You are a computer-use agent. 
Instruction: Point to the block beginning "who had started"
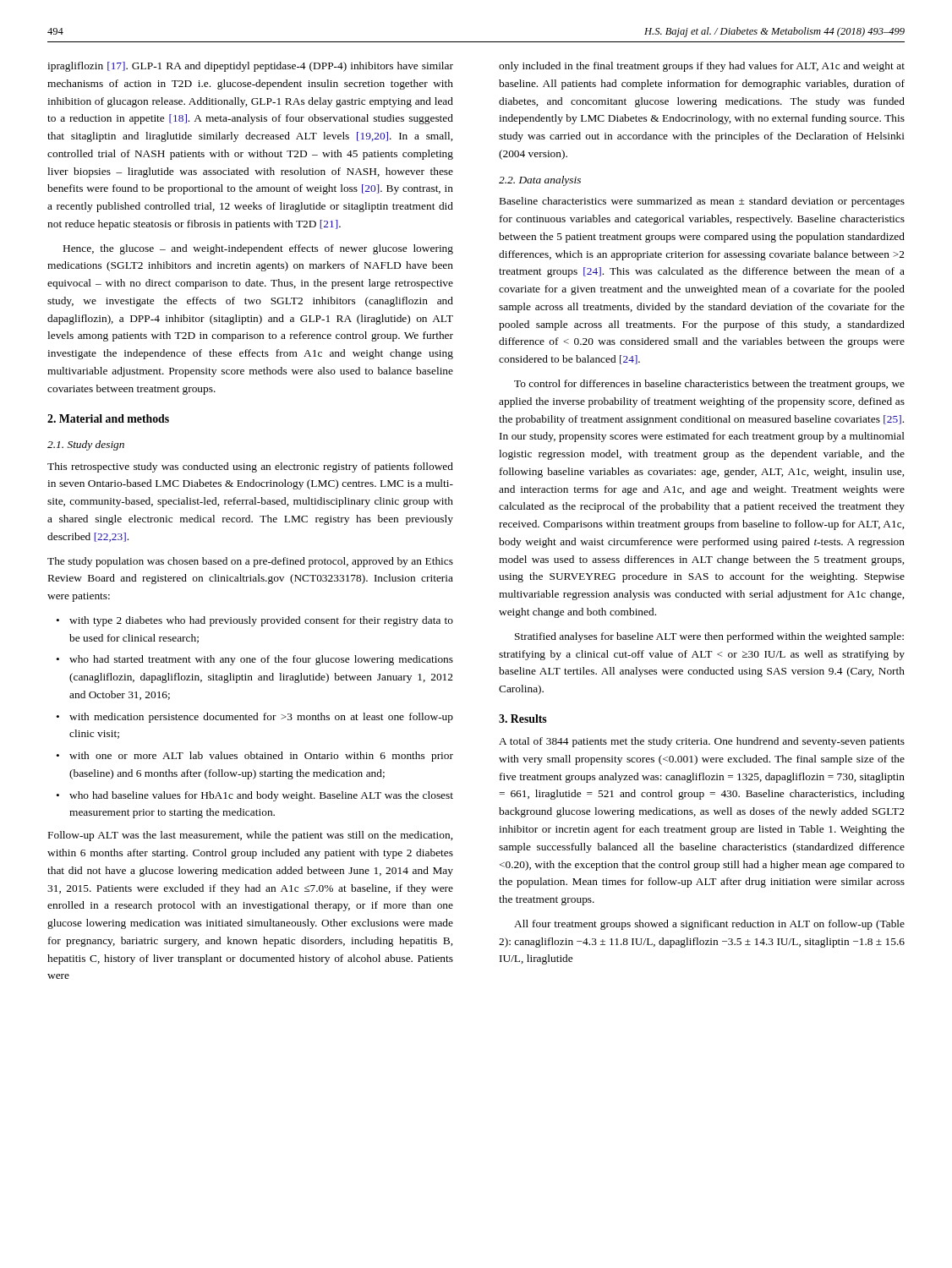click(261, 677)
